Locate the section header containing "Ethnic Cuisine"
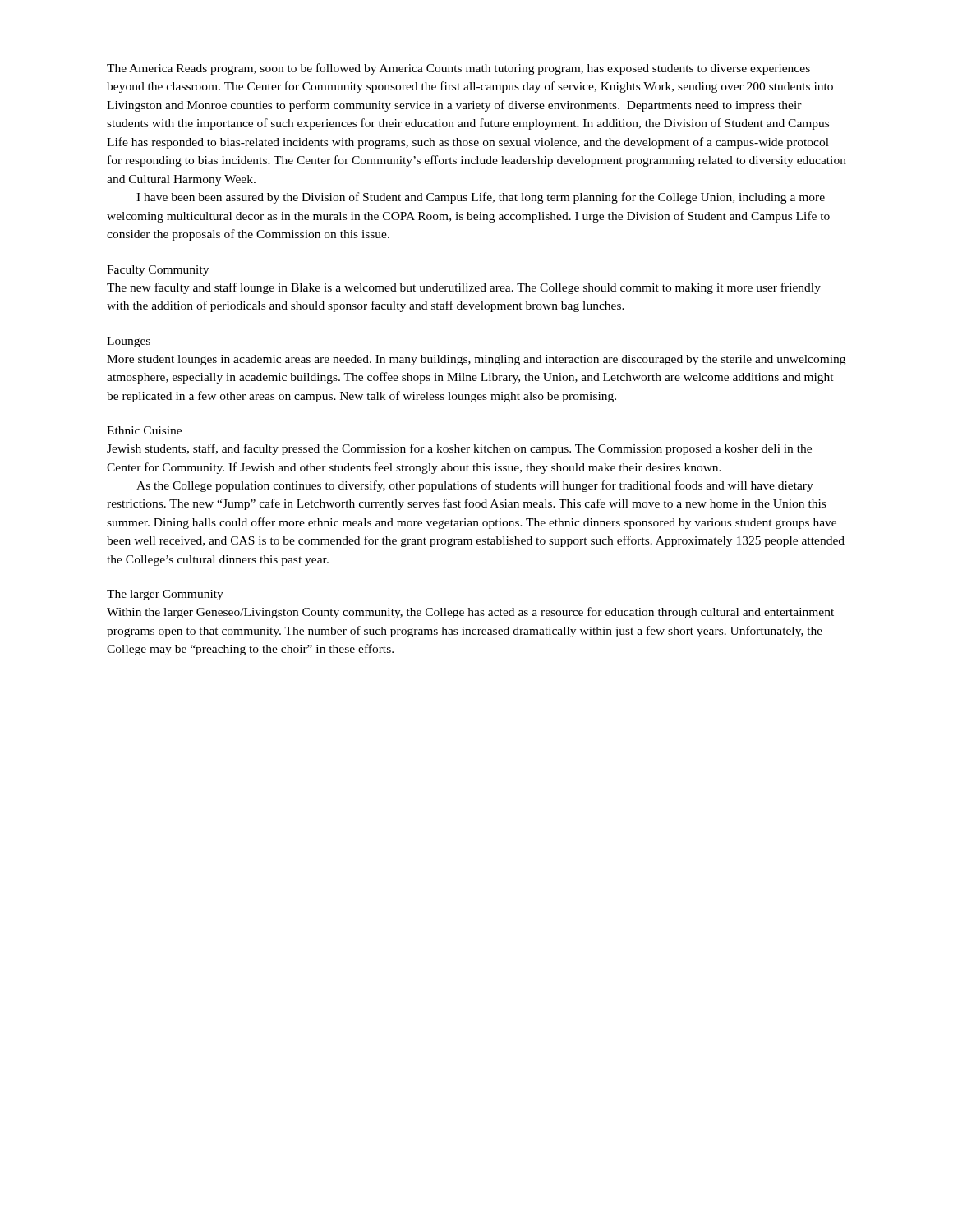This screenshot has height=1232, width=953. [x=144, y=430]
